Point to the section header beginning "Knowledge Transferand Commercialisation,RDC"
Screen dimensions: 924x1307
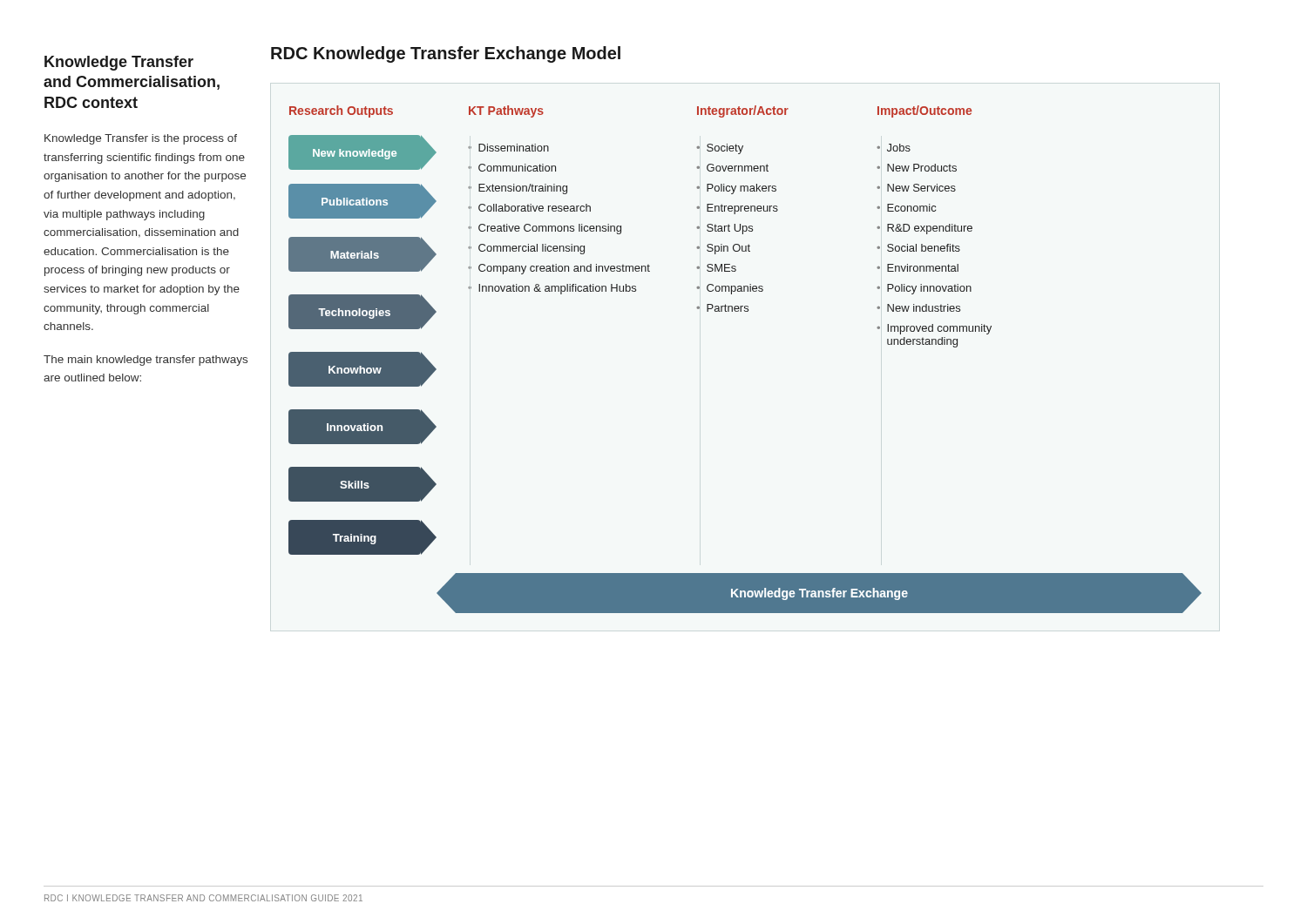click(x=132, y=82)
